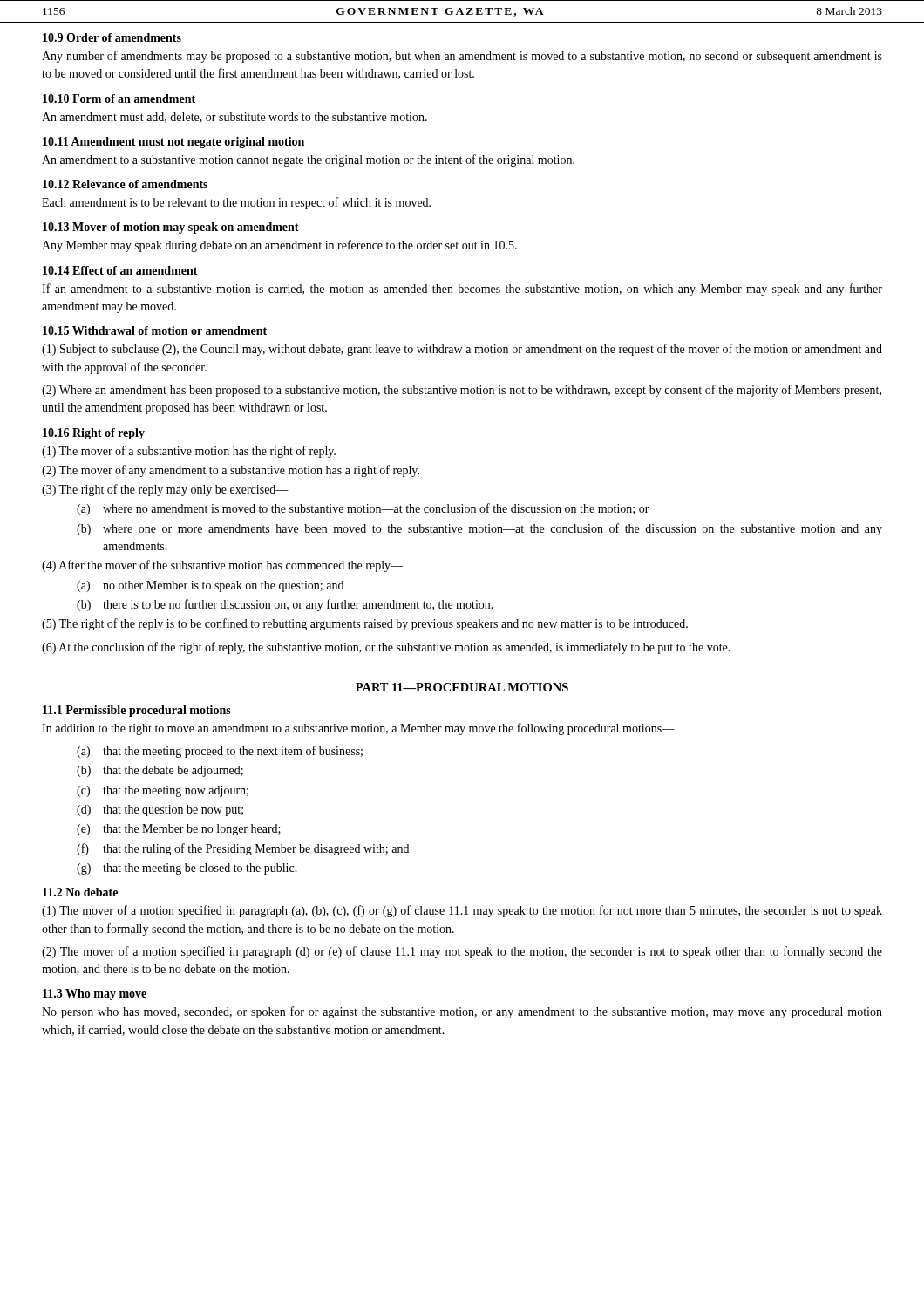
Task: Click on the text block with the text "If an amendment to a substantive motion"
Action: 462,298
